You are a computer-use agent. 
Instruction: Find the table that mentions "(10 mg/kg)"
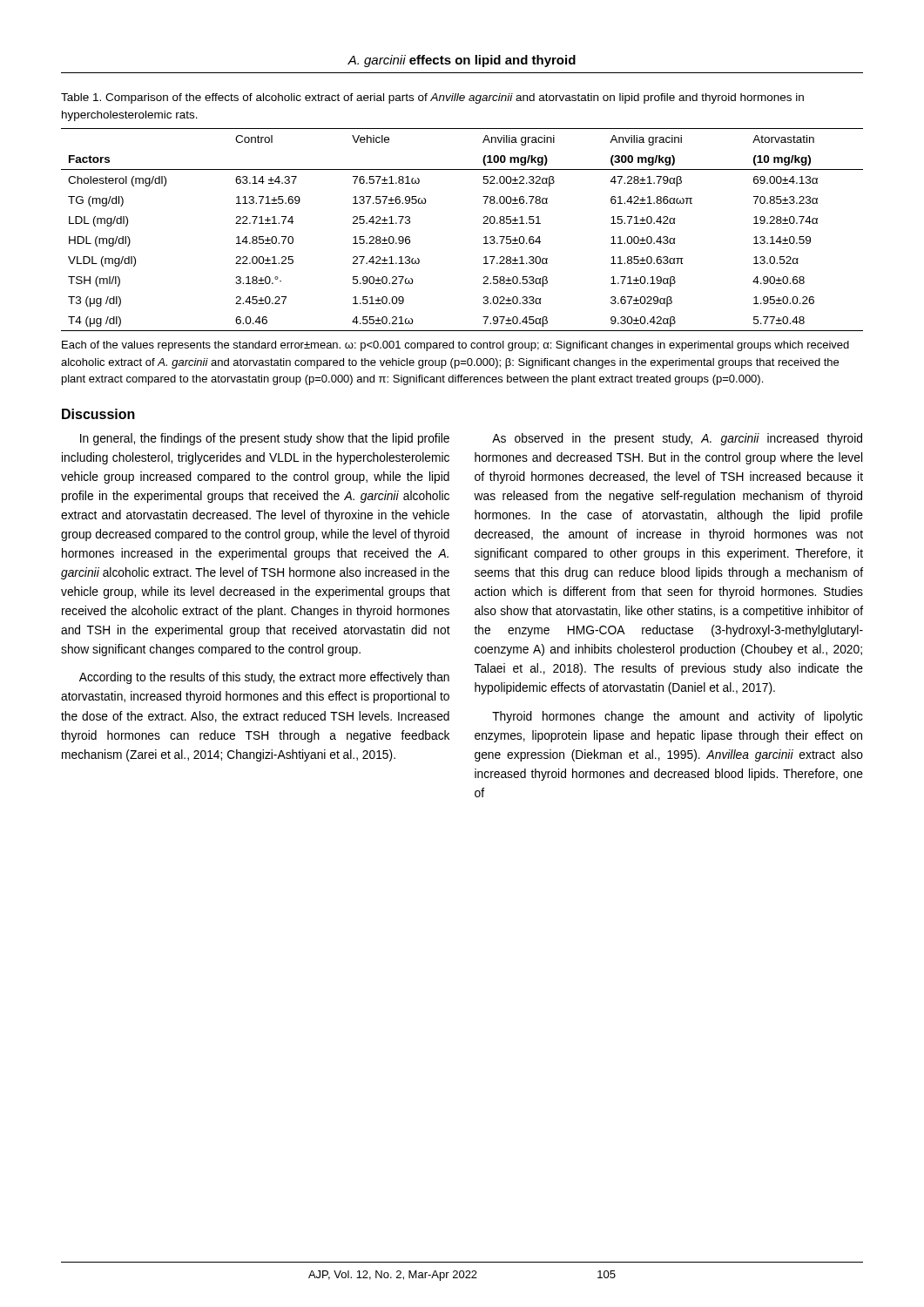point(462,230)
